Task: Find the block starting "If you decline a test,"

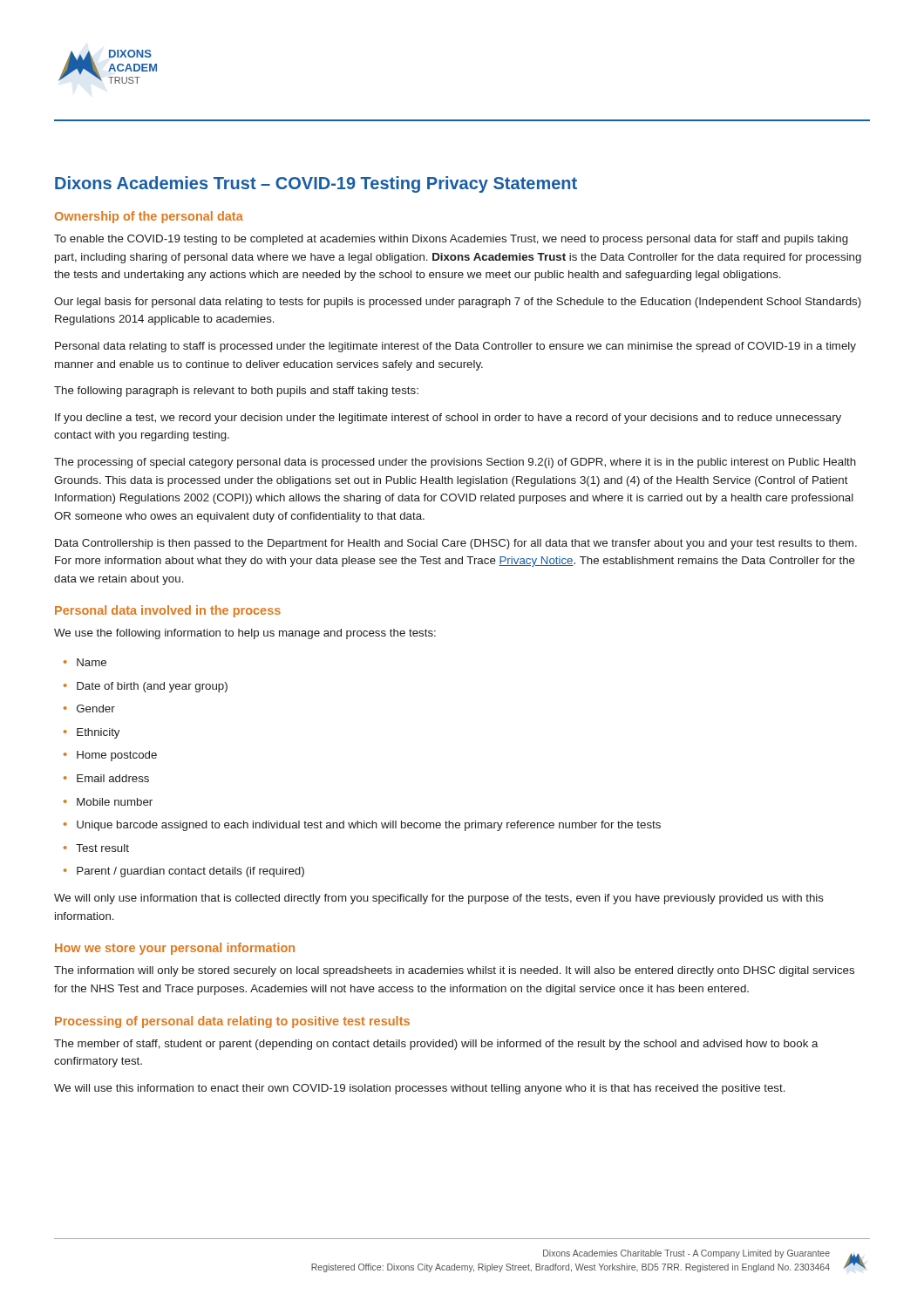Action: click(x=448, y=426)
